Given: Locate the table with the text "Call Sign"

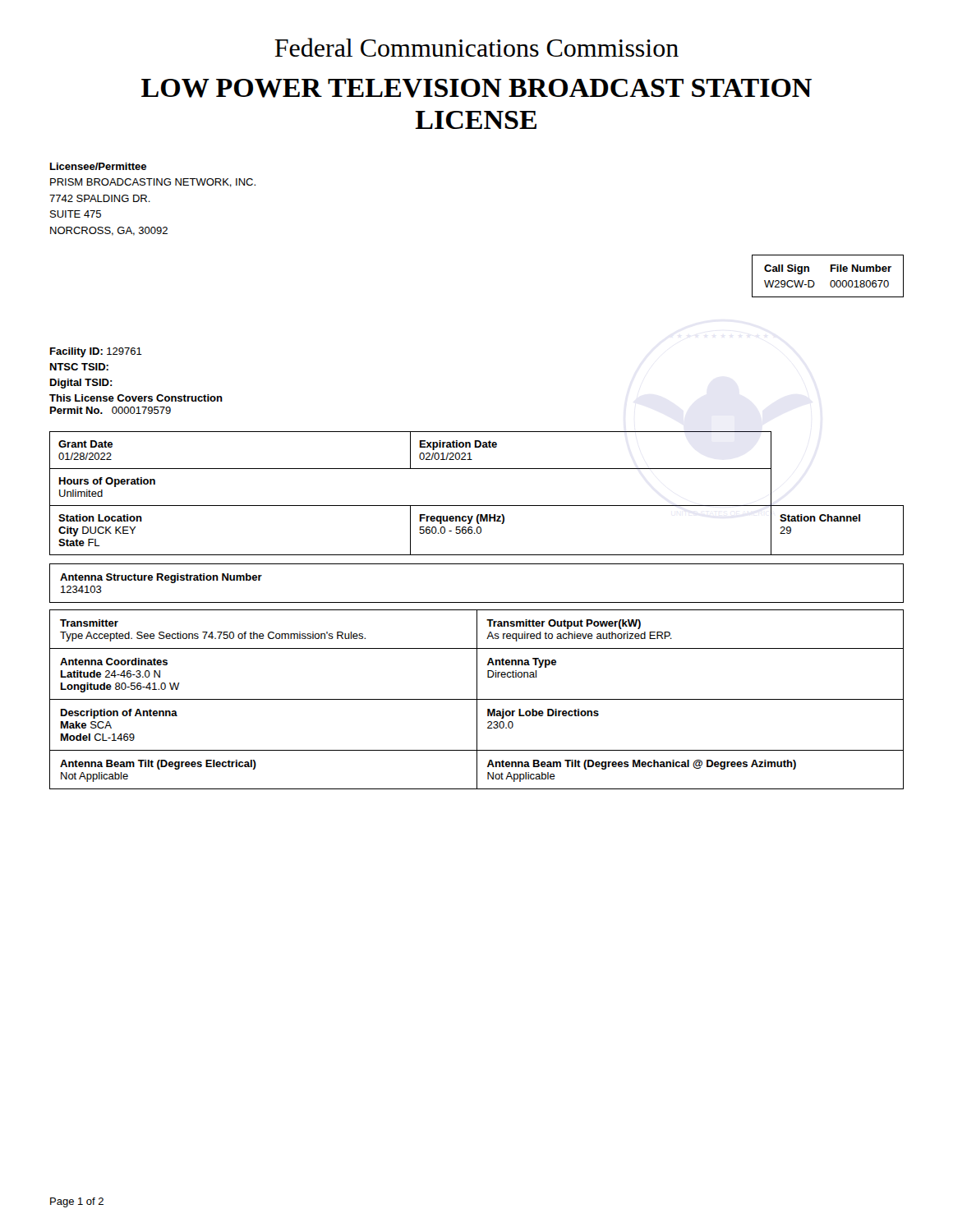Looking at the screenshot, I should (x=828, y=276).
